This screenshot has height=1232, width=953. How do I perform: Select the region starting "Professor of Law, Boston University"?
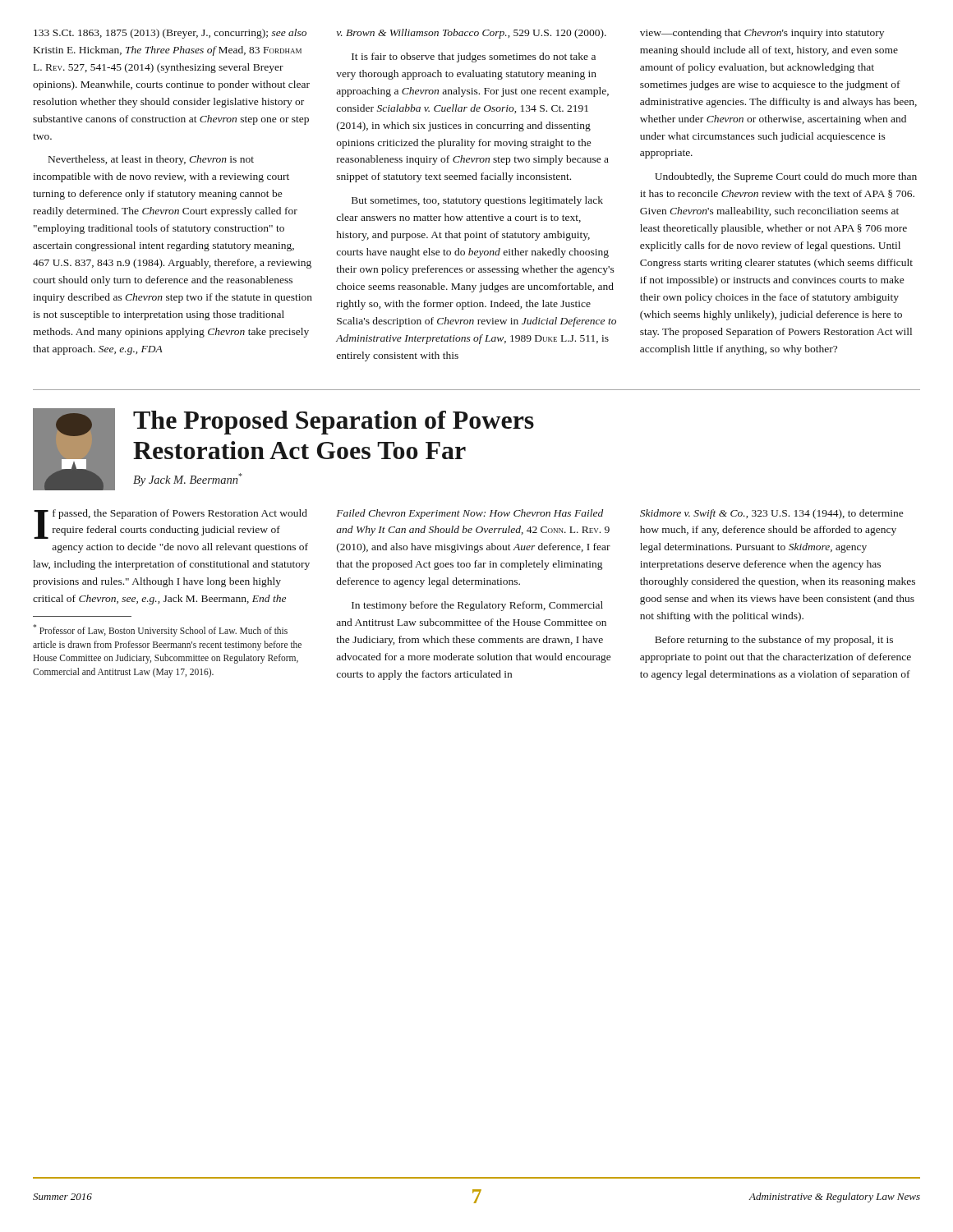[167, 650]
